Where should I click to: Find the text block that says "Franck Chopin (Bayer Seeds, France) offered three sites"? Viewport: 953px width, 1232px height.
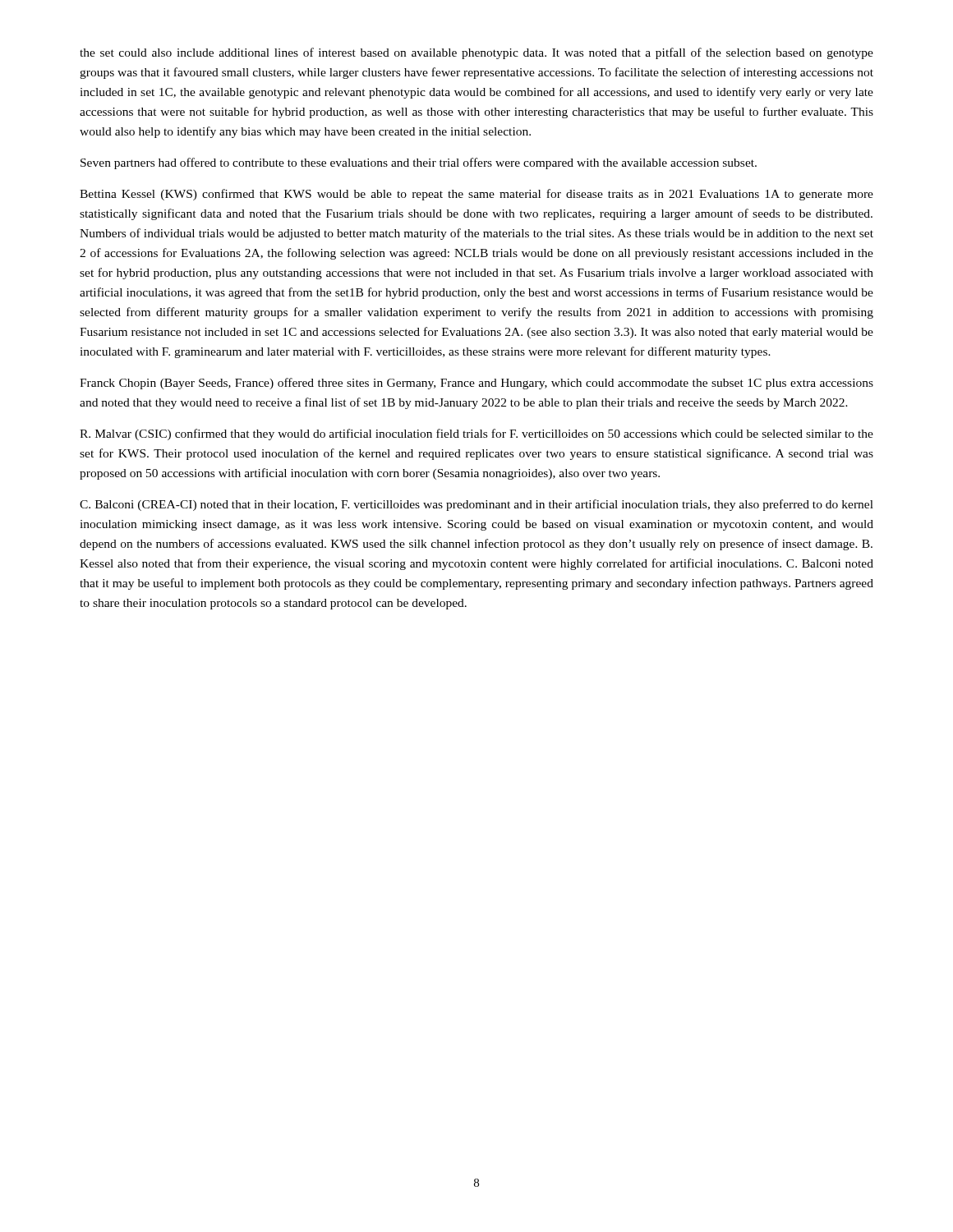click(476, 392)
